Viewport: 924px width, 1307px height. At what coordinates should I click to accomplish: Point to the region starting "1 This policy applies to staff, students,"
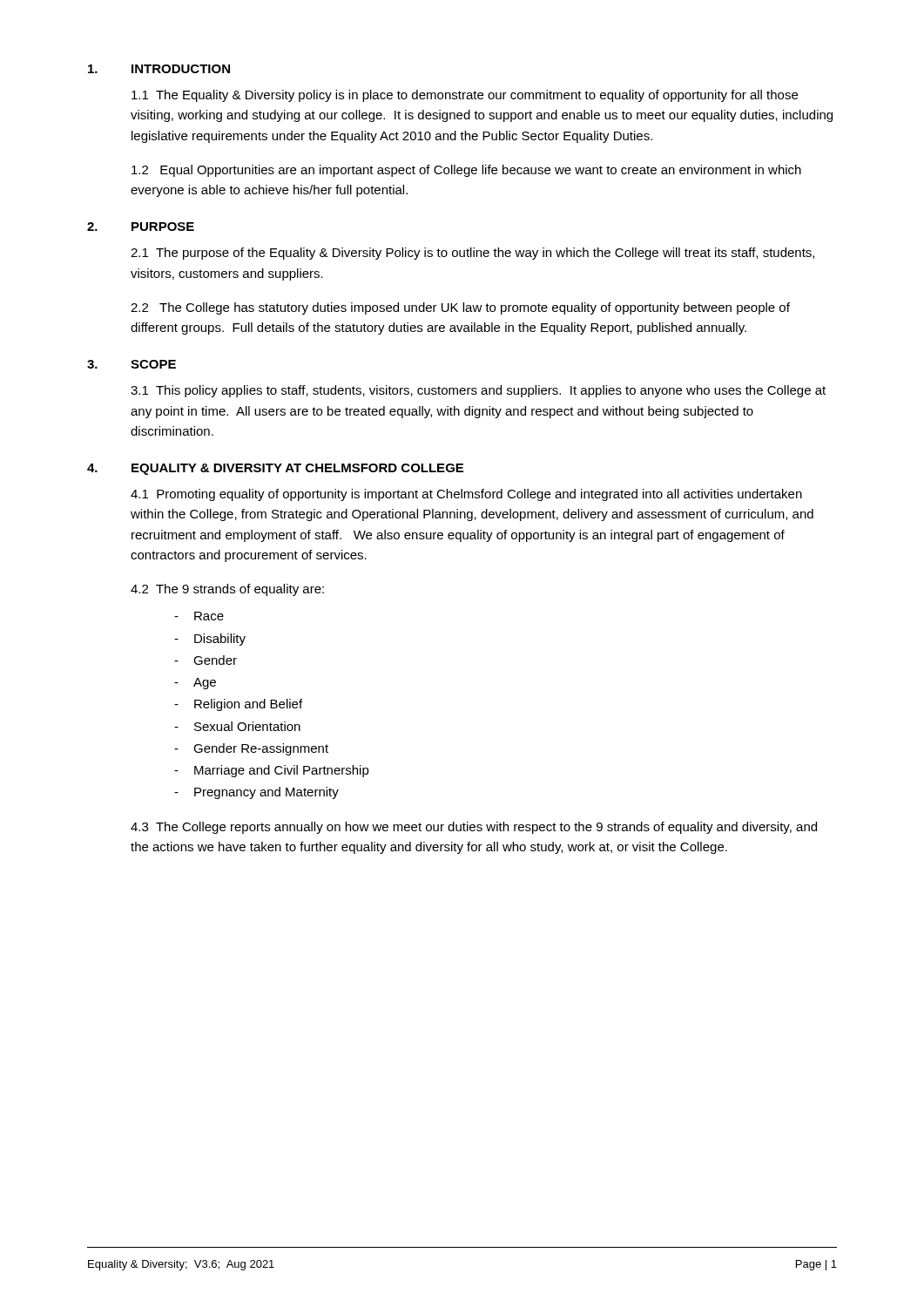pyautogui.click(x=478, y=410)
